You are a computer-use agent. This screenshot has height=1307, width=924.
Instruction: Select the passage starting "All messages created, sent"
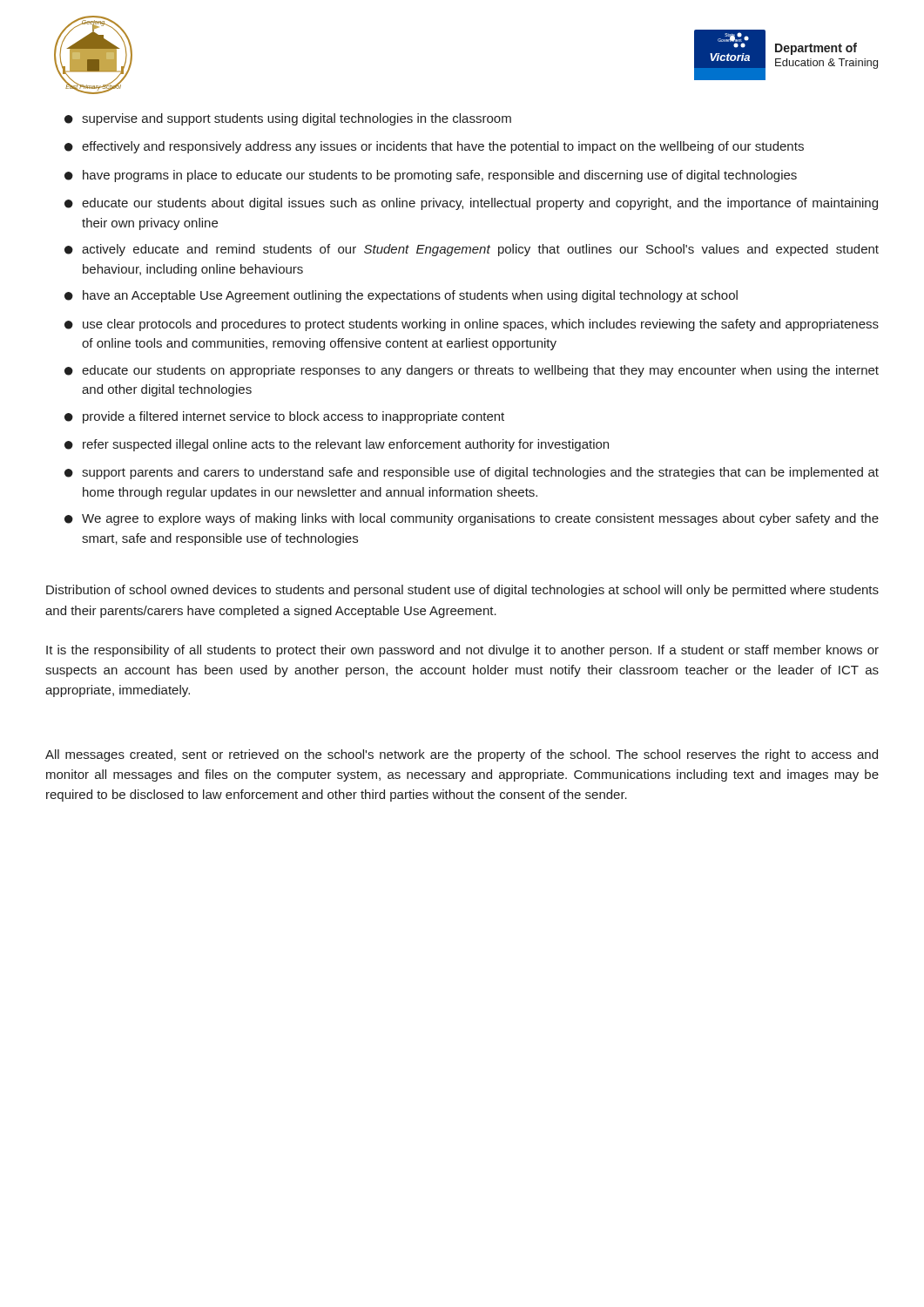(x=462, y=774)
